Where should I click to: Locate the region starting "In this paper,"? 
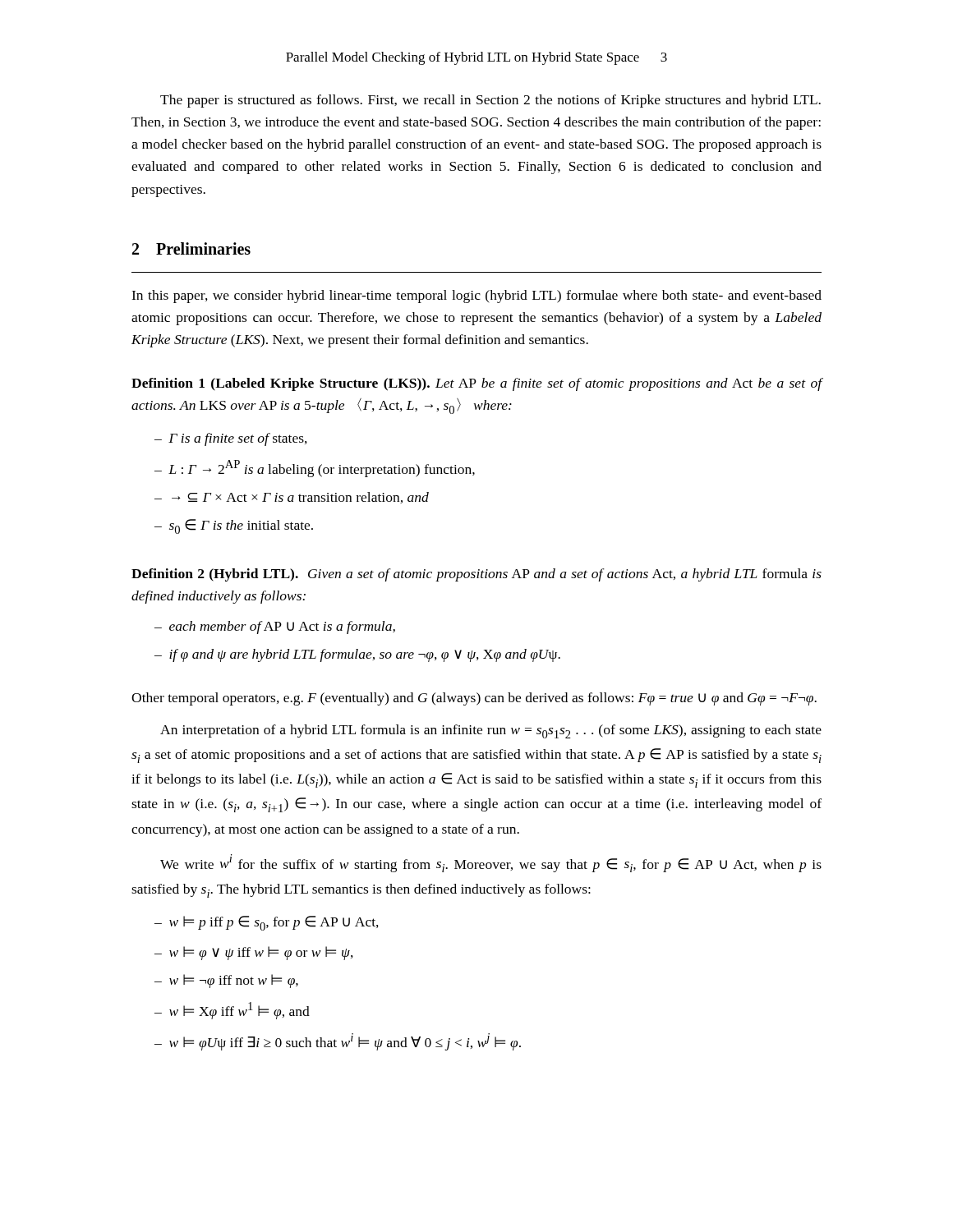(476, 317)
